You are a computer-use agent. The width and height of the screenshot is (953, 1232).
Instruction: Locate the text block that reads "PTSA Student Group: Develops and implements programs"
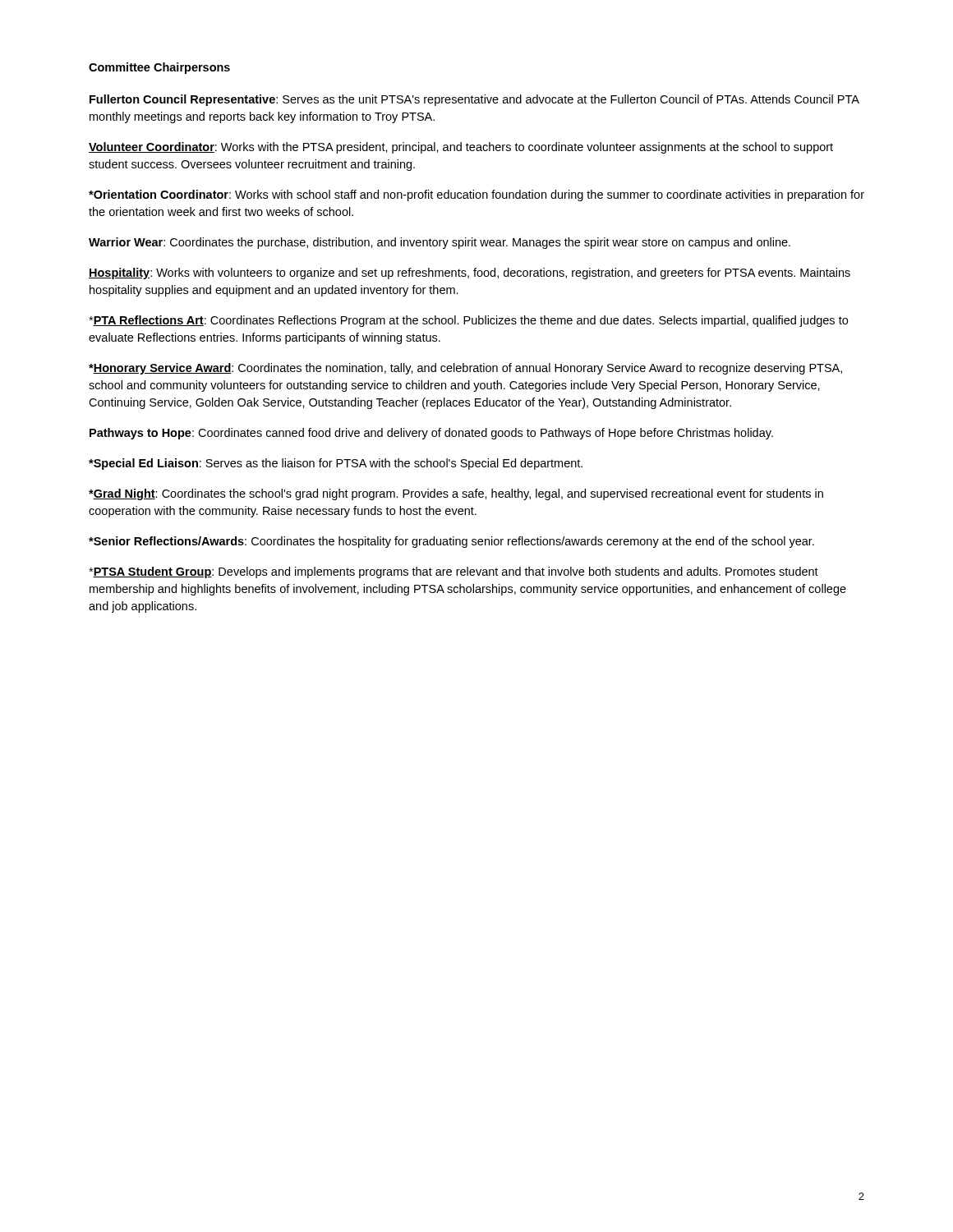tap(467, 589)
